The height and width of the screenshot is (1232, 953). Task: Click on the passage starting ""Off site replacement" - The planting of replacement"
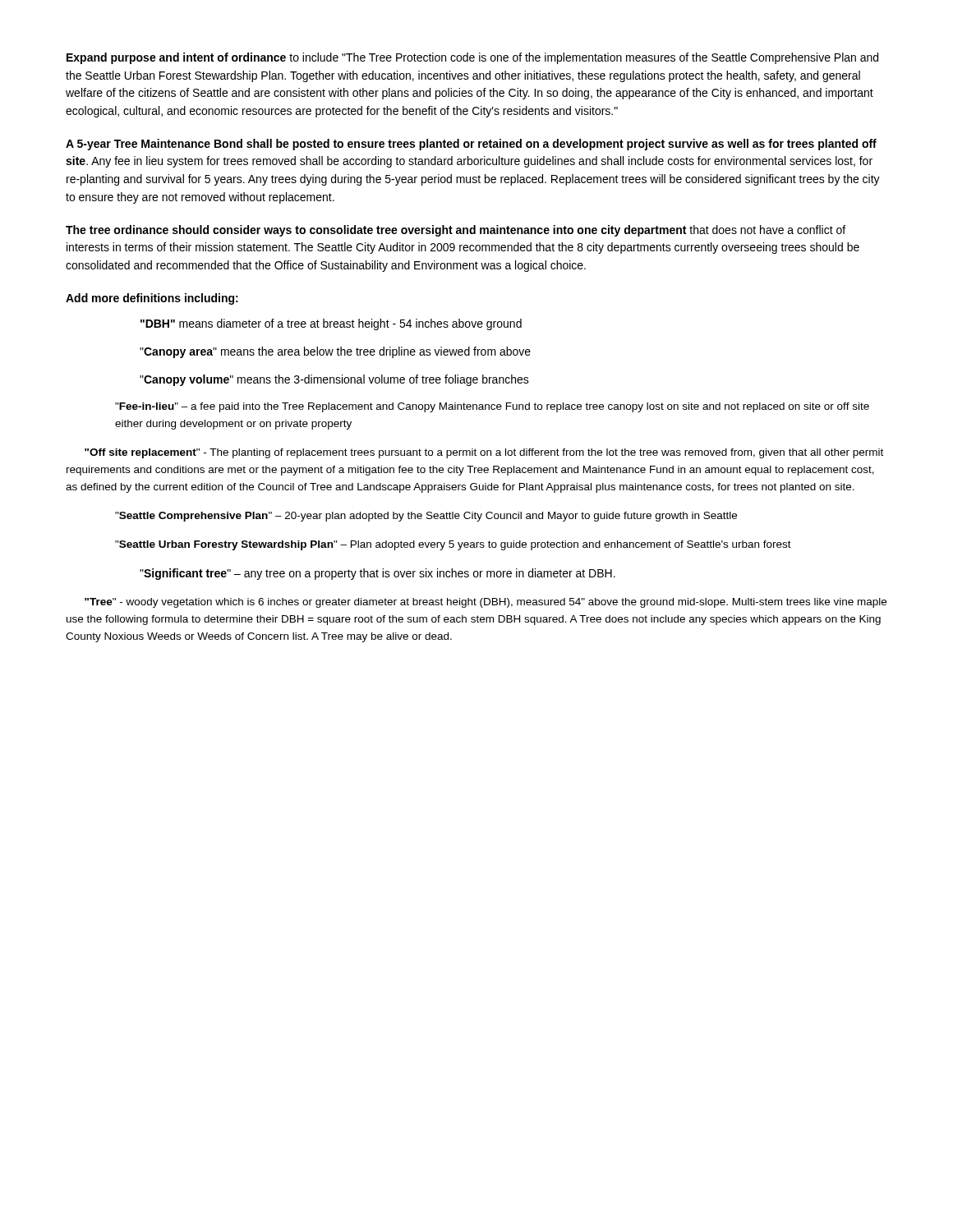pos(475,469)
